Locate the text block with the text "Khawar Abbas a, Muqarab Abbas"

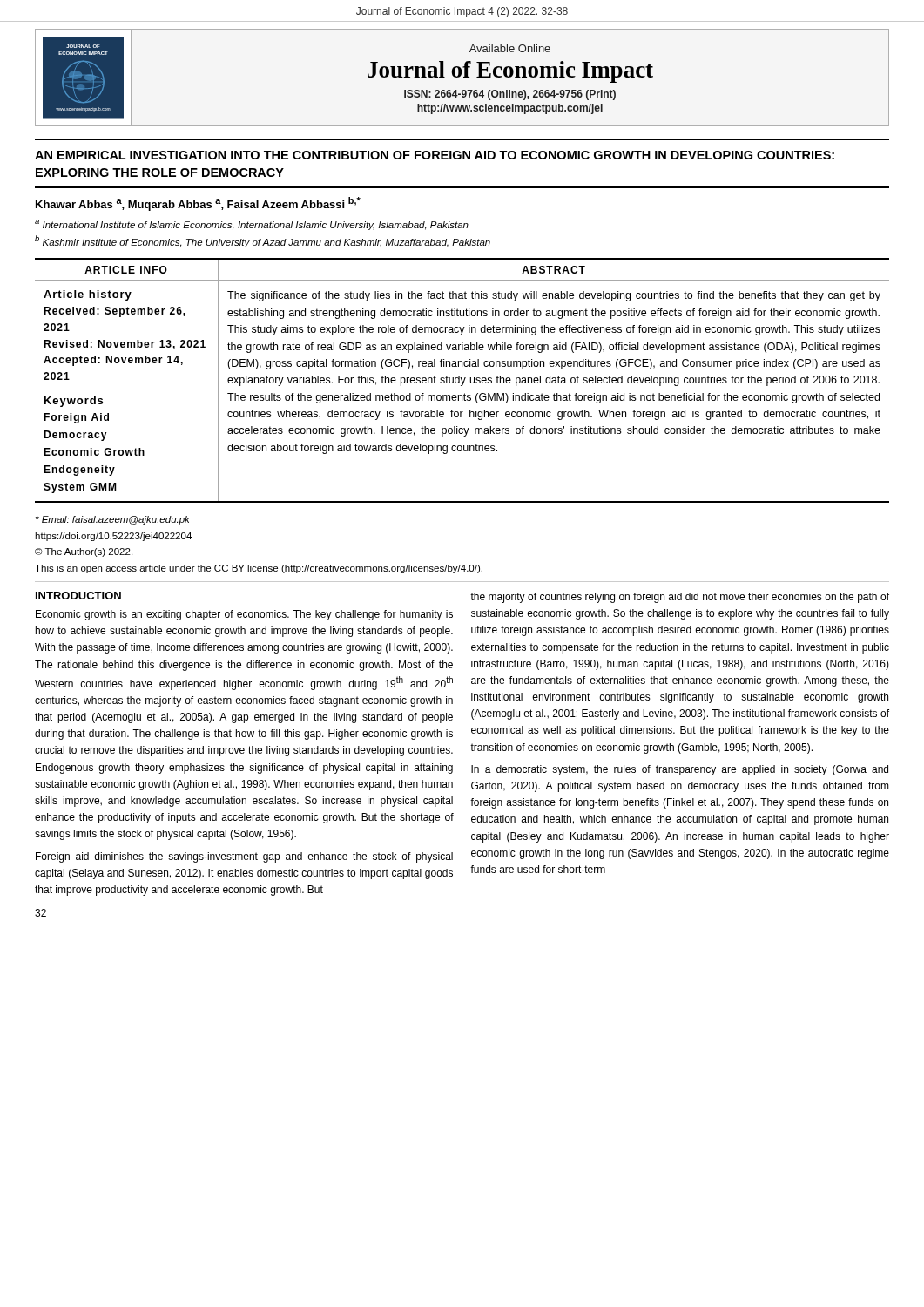click(x=198, y=203)
